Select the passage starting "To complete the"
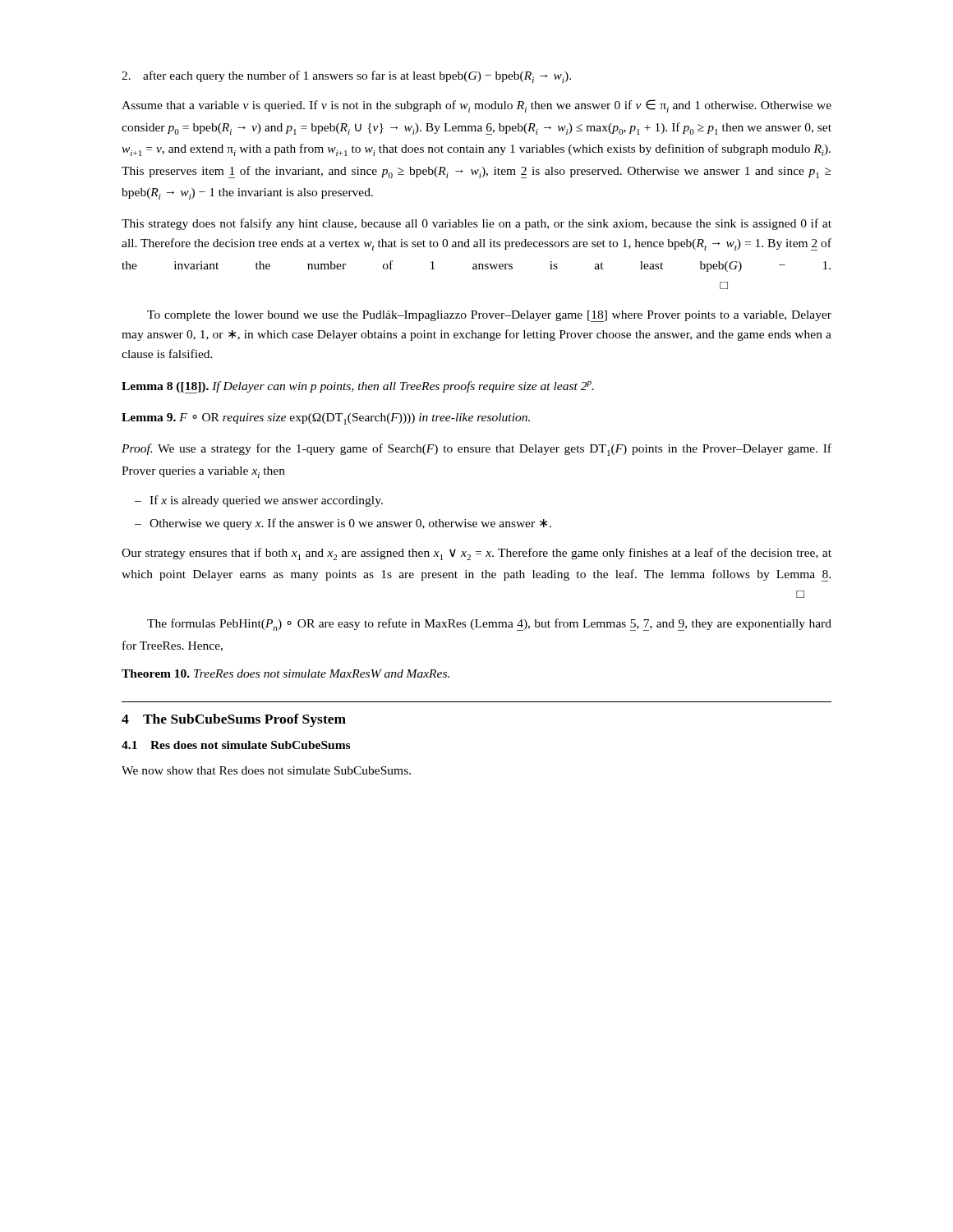953x1232 pixels. (x=476, y=334)
